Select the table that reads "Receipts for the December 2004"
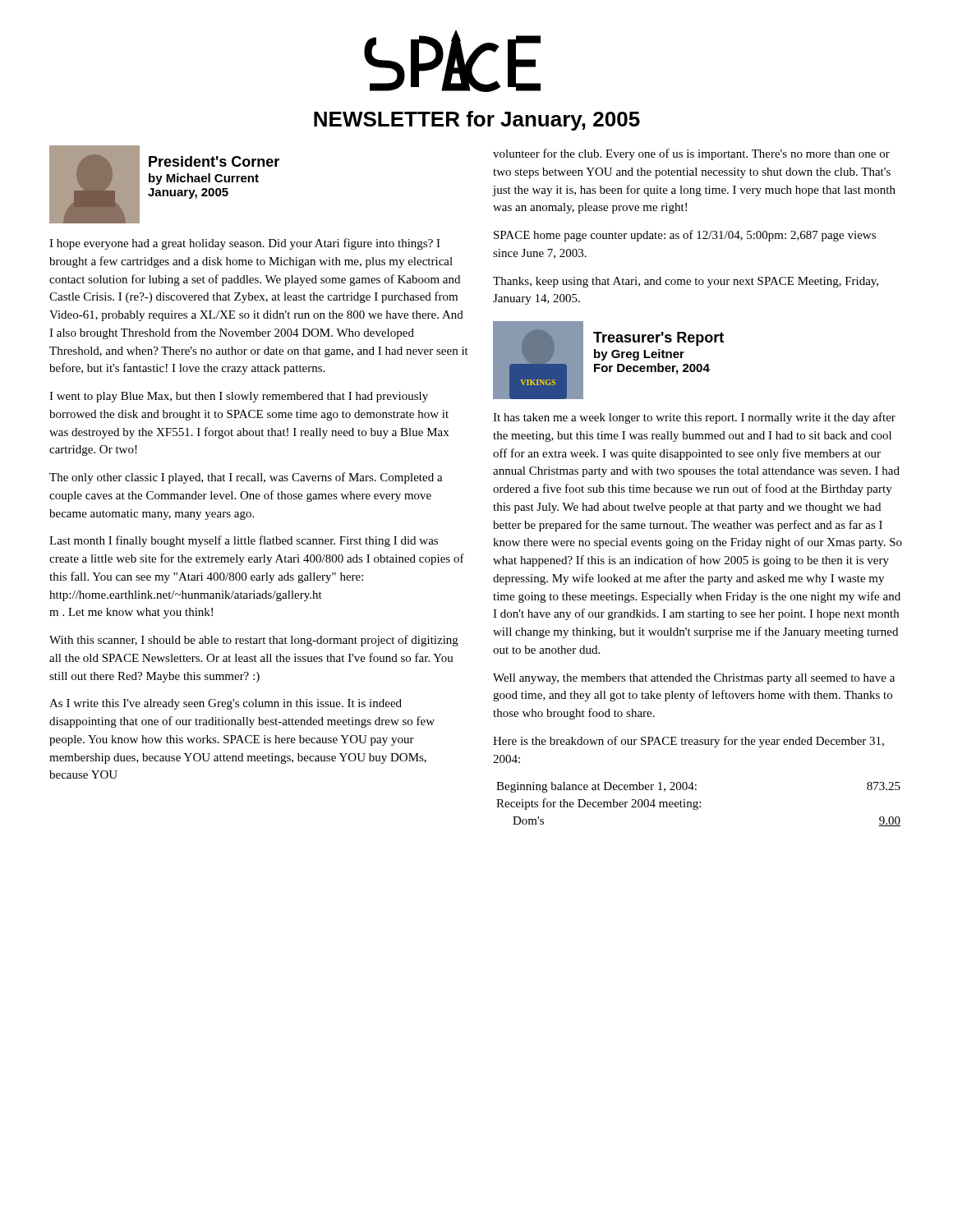The width and height of the screenshot is (953, 1232). (698, 804)
